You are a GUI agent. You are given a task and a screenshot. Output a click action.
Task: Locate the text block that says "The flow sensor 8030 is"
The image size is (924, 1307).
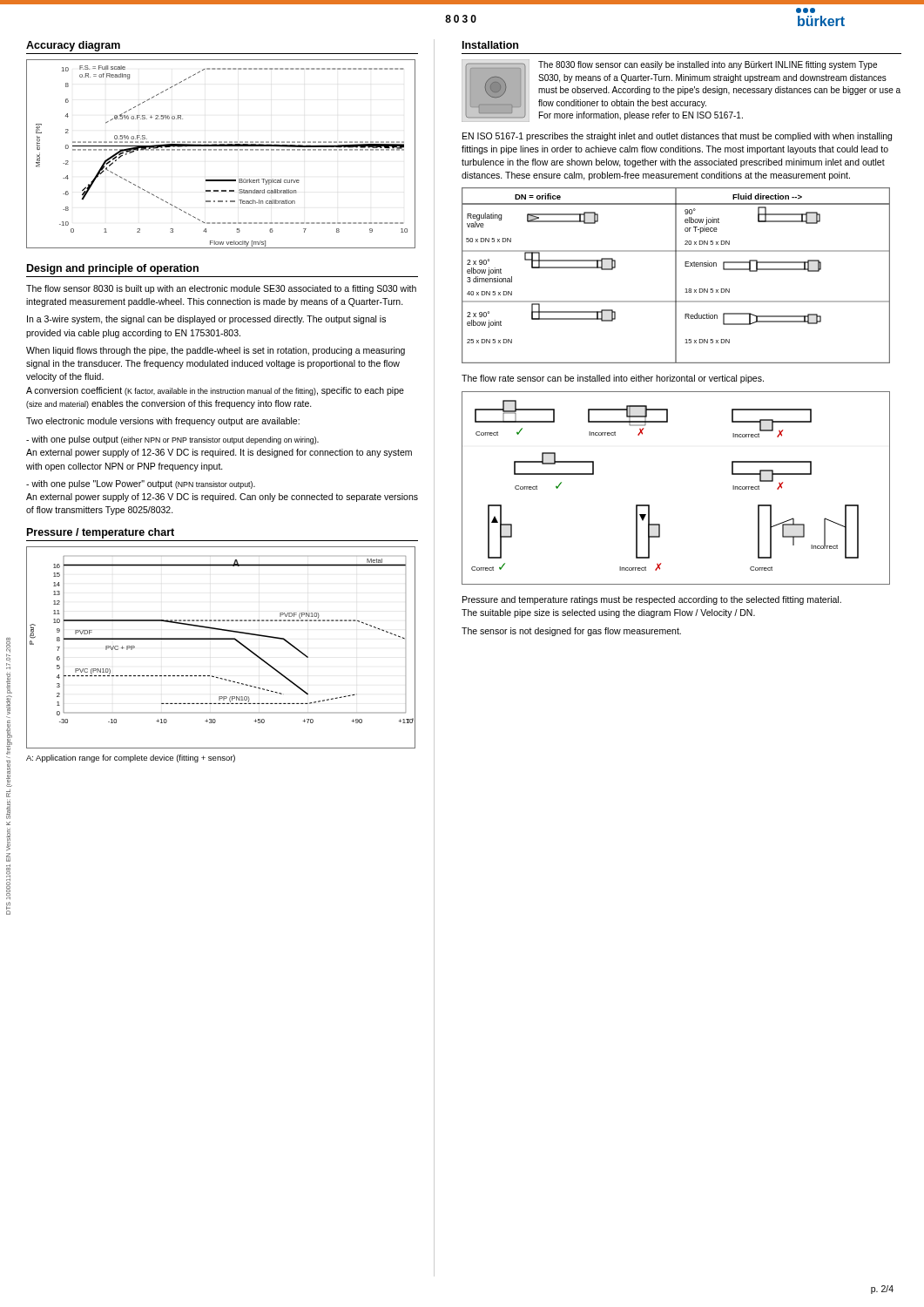[222, 355]
